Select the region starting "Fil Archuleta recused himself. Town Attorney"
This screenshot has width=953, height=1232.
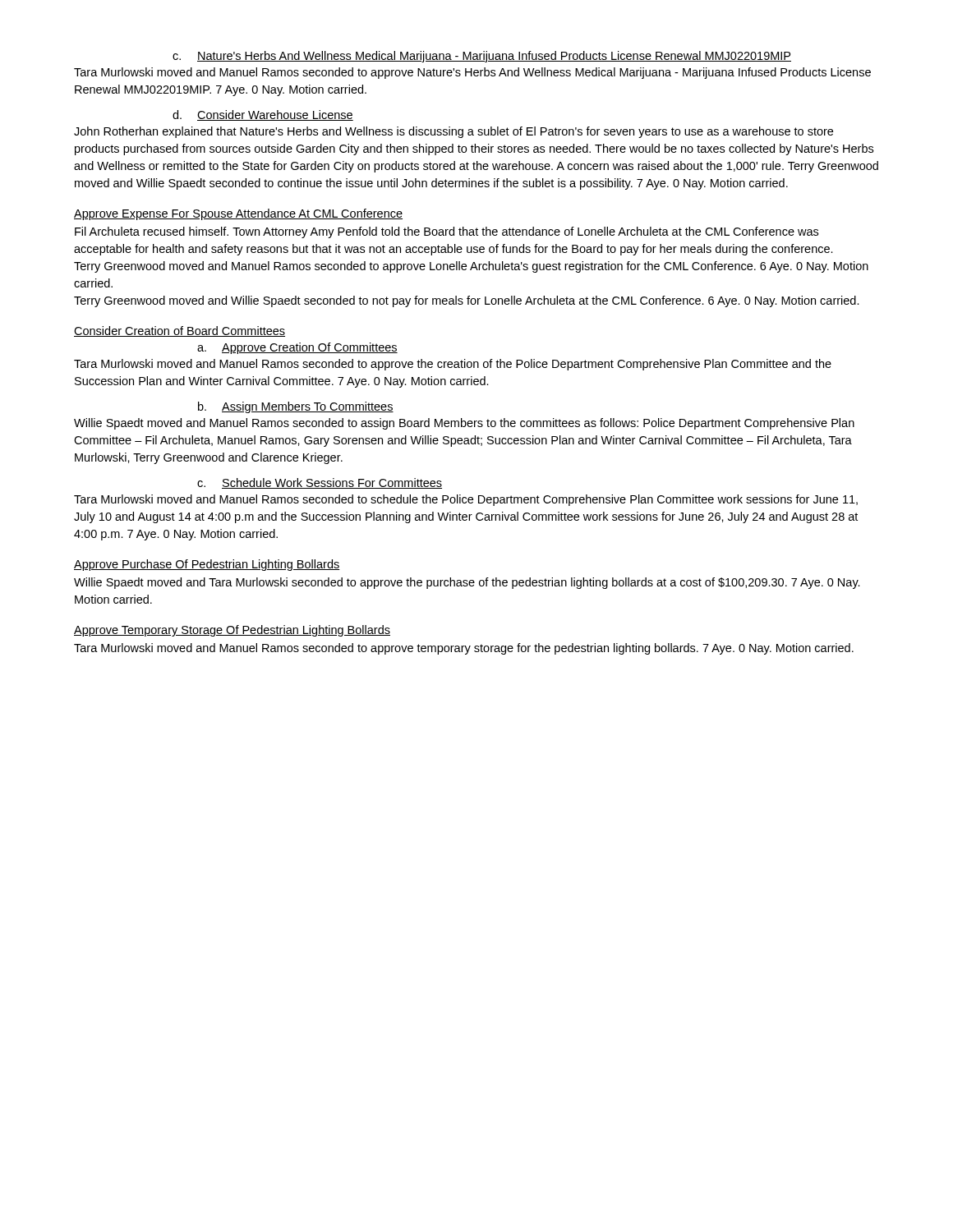click(471, 266)
